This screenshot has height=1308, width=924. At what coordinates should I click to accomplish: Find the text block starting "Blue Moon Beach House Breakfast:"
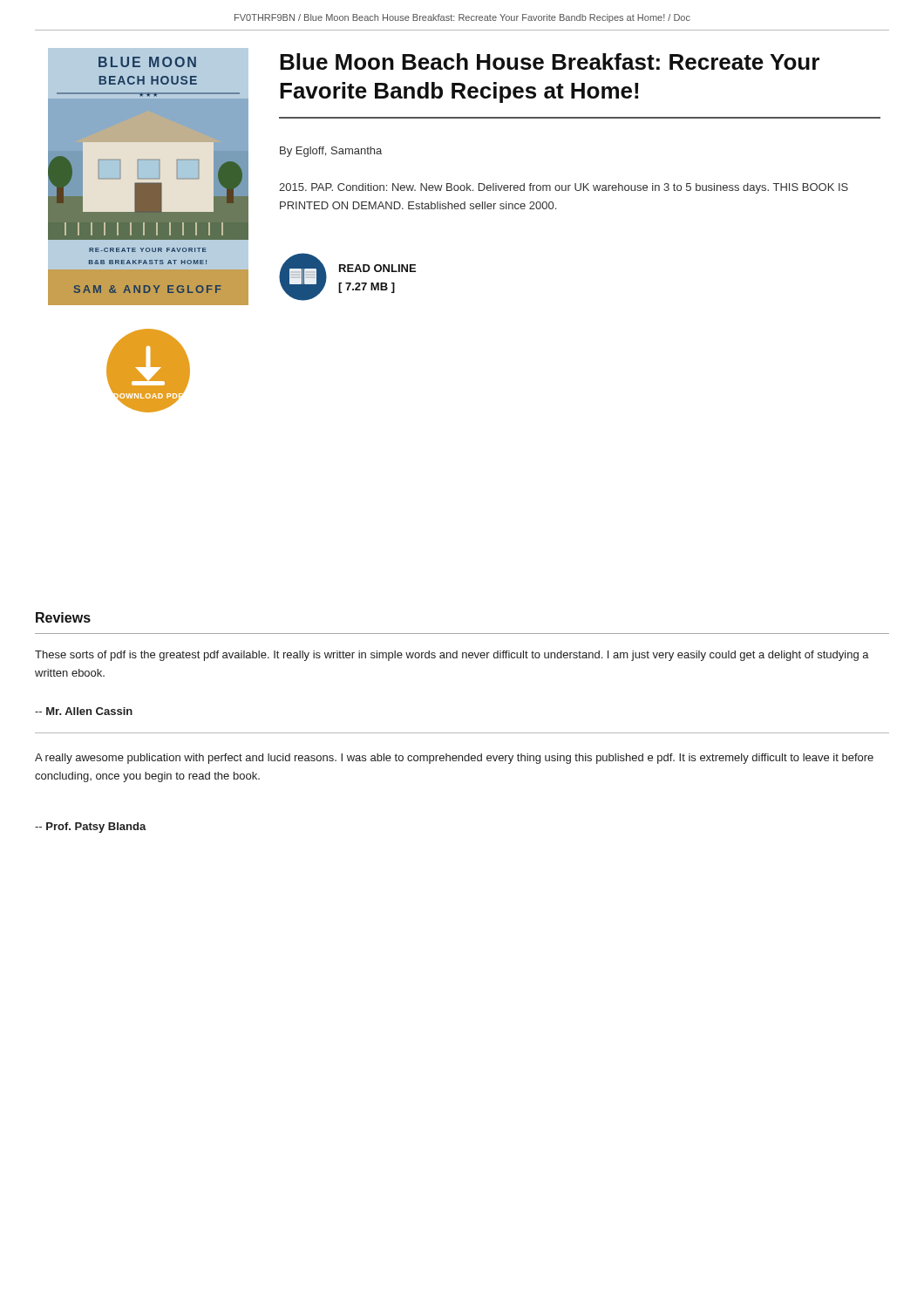click(580, 76)
